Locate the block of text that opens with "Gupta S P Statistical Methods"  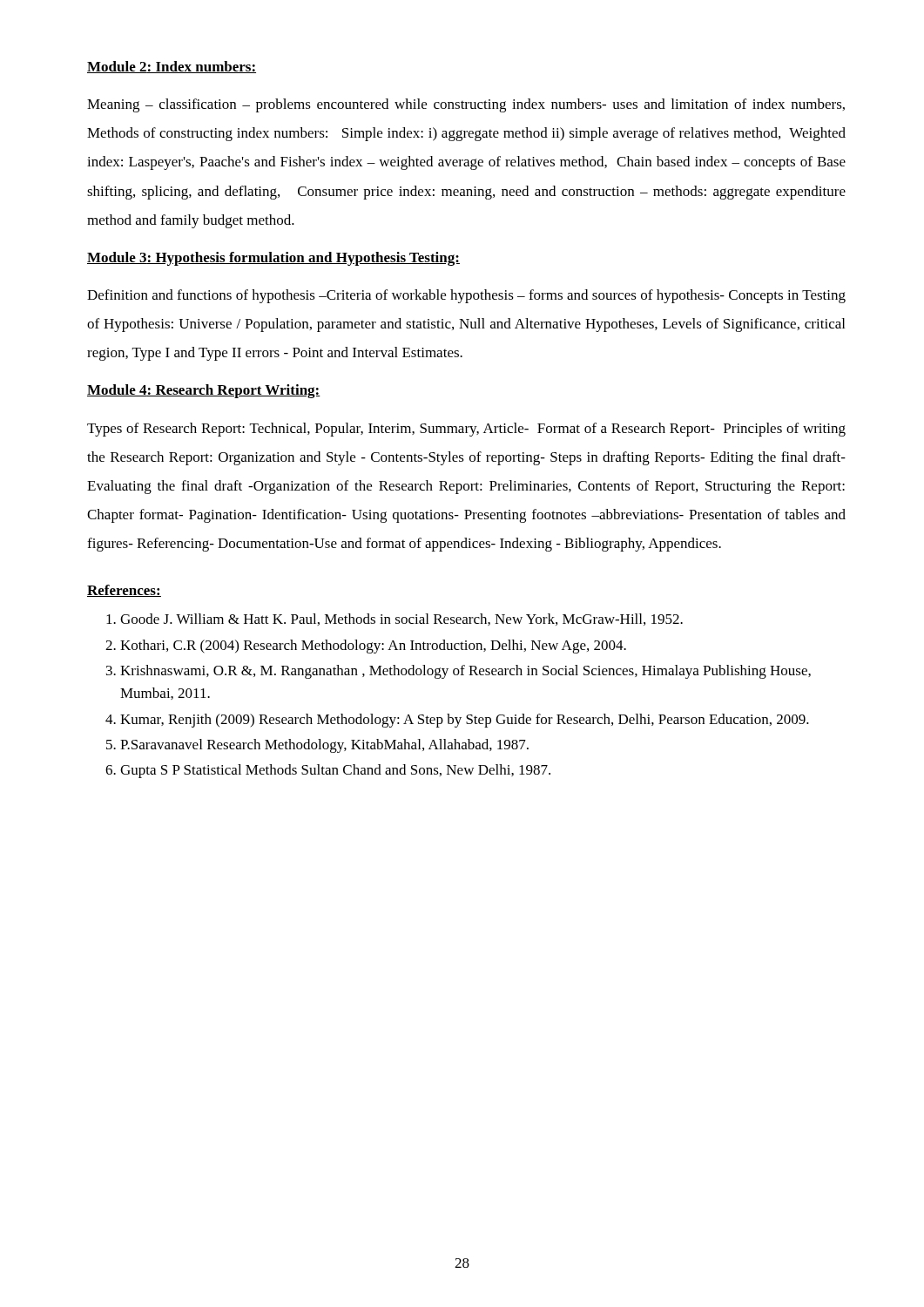pos(336,770)
